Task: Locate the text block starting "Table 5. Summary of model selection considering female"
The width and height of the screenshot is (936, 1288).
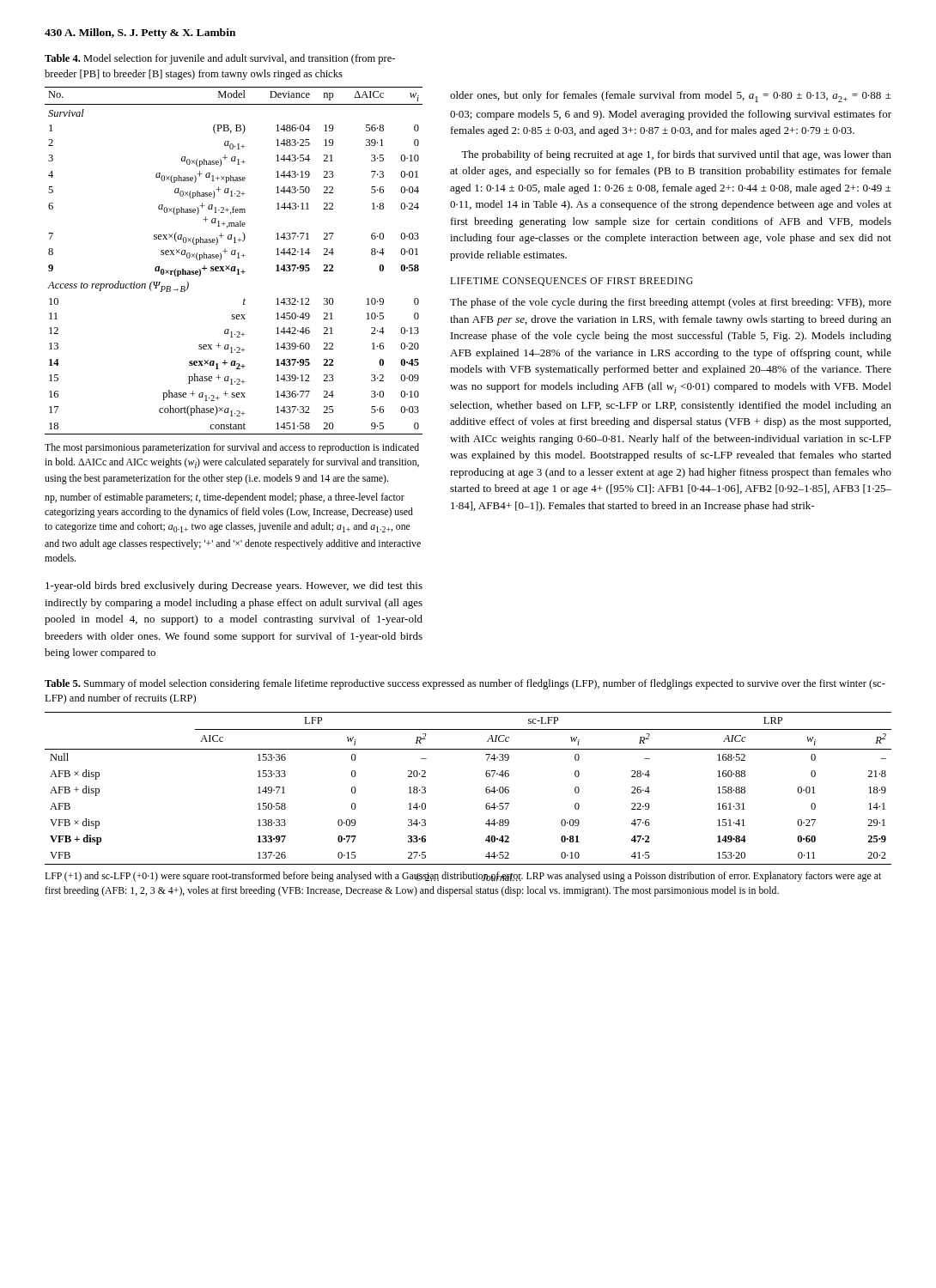Action: (465, 691)
